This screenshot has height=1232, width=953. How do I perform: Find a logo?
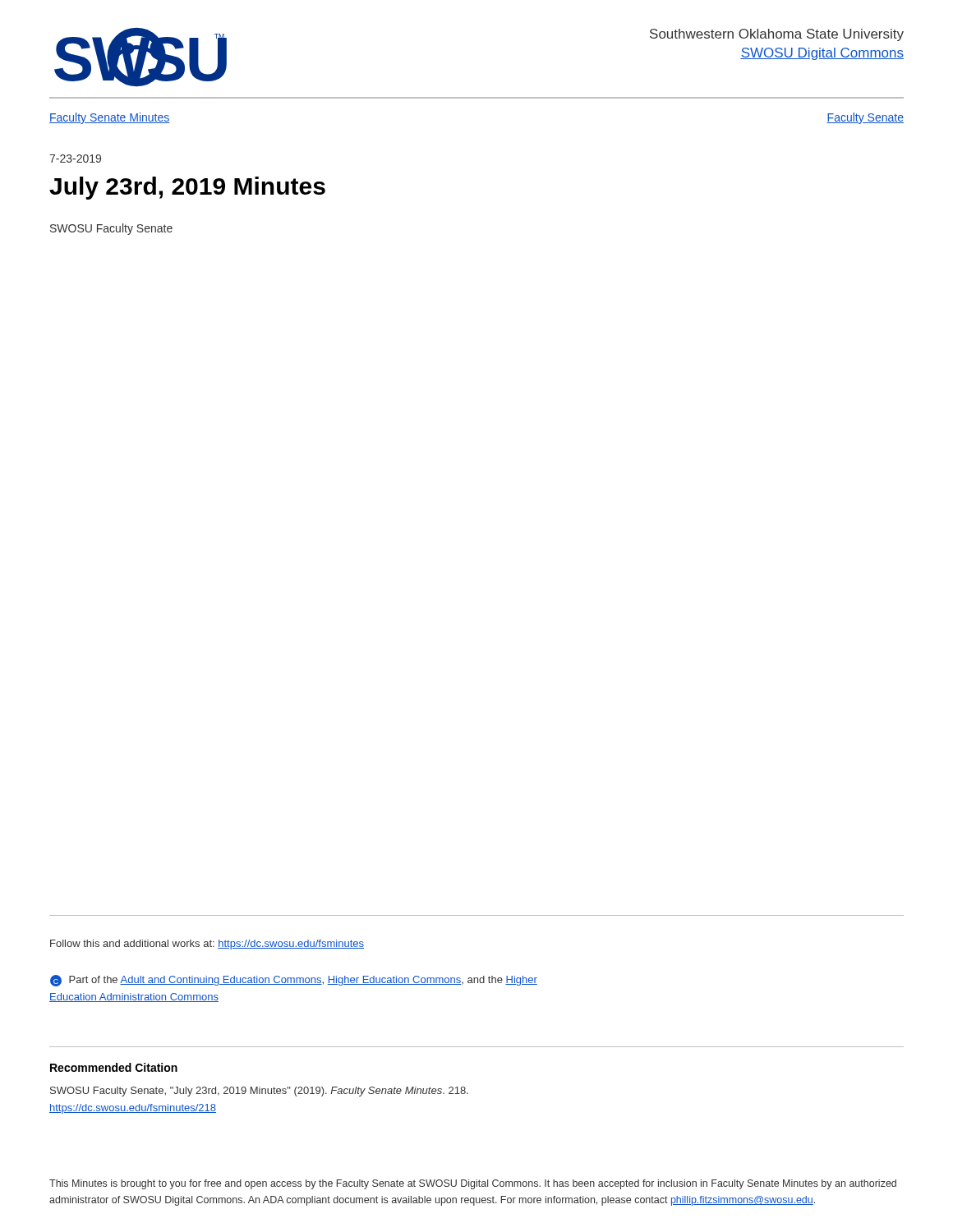pyautogui.click(x=164, y=60)
